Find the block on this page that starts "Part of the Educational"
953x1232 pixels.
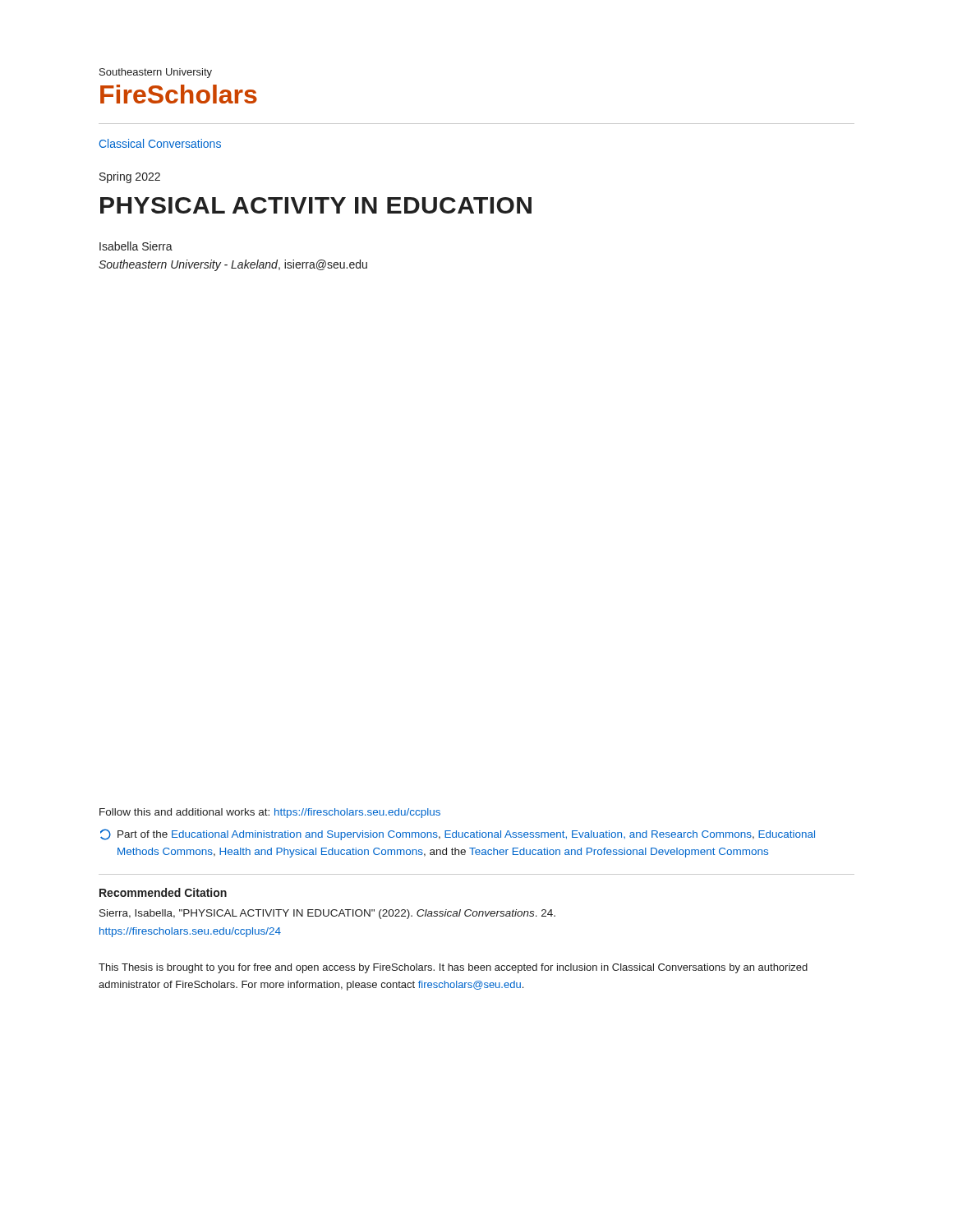coord(476,844)
